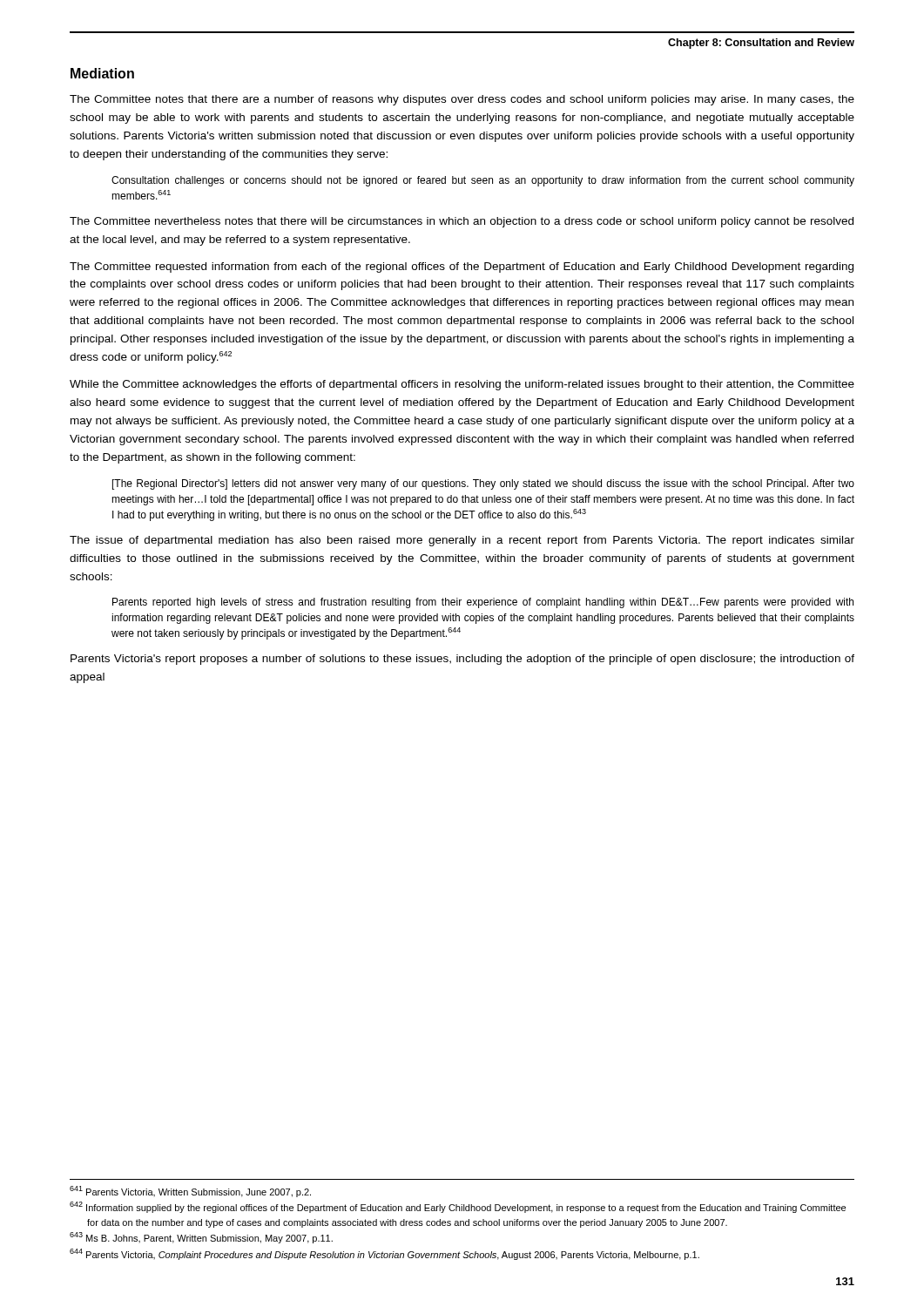Click the passage that begins "Consultation challenges or concerns should"
The image size is (924, 1307).
coord(483,188)
